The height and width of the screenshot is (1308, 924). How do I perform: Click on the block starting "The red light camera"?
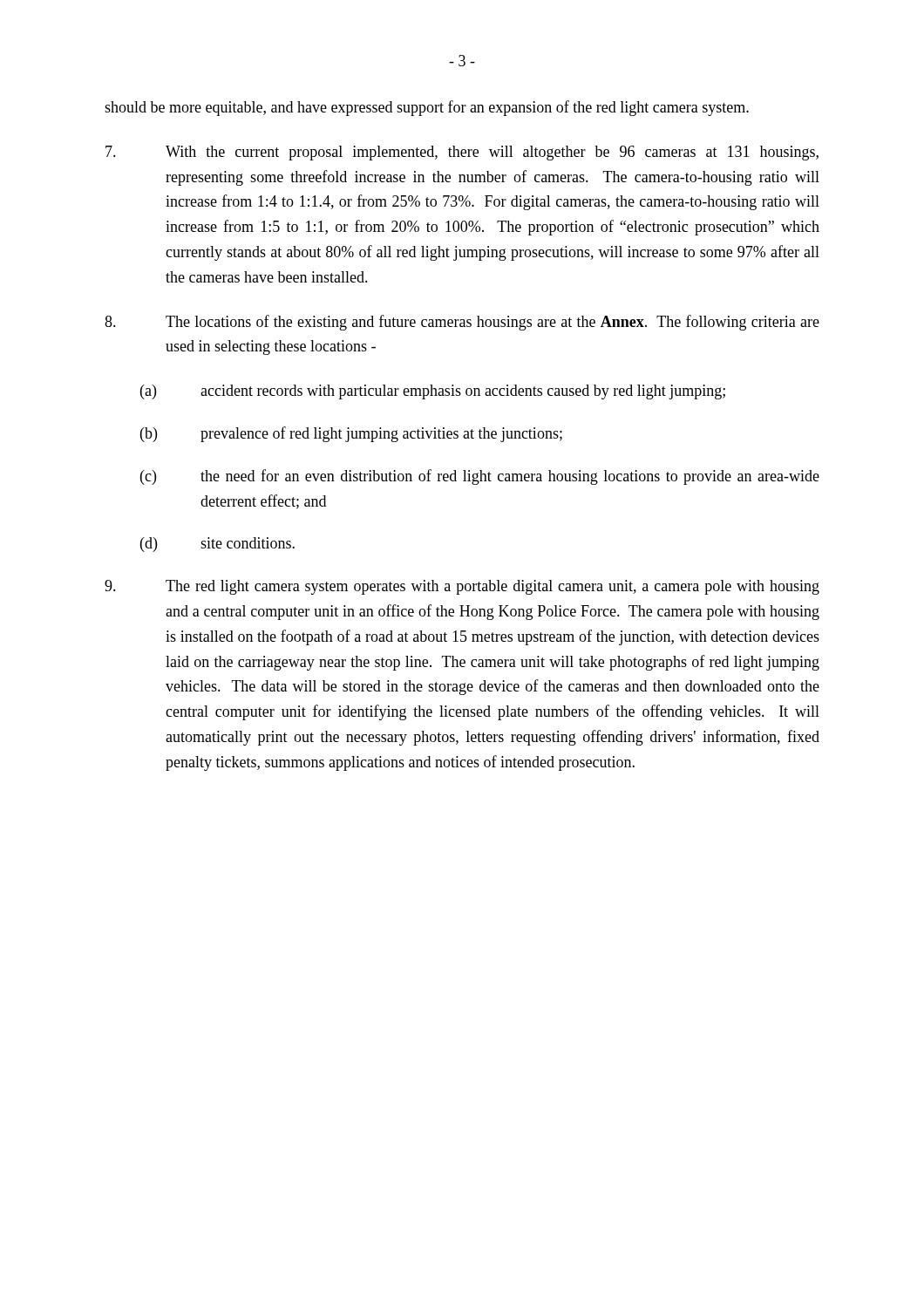point(462,674)
